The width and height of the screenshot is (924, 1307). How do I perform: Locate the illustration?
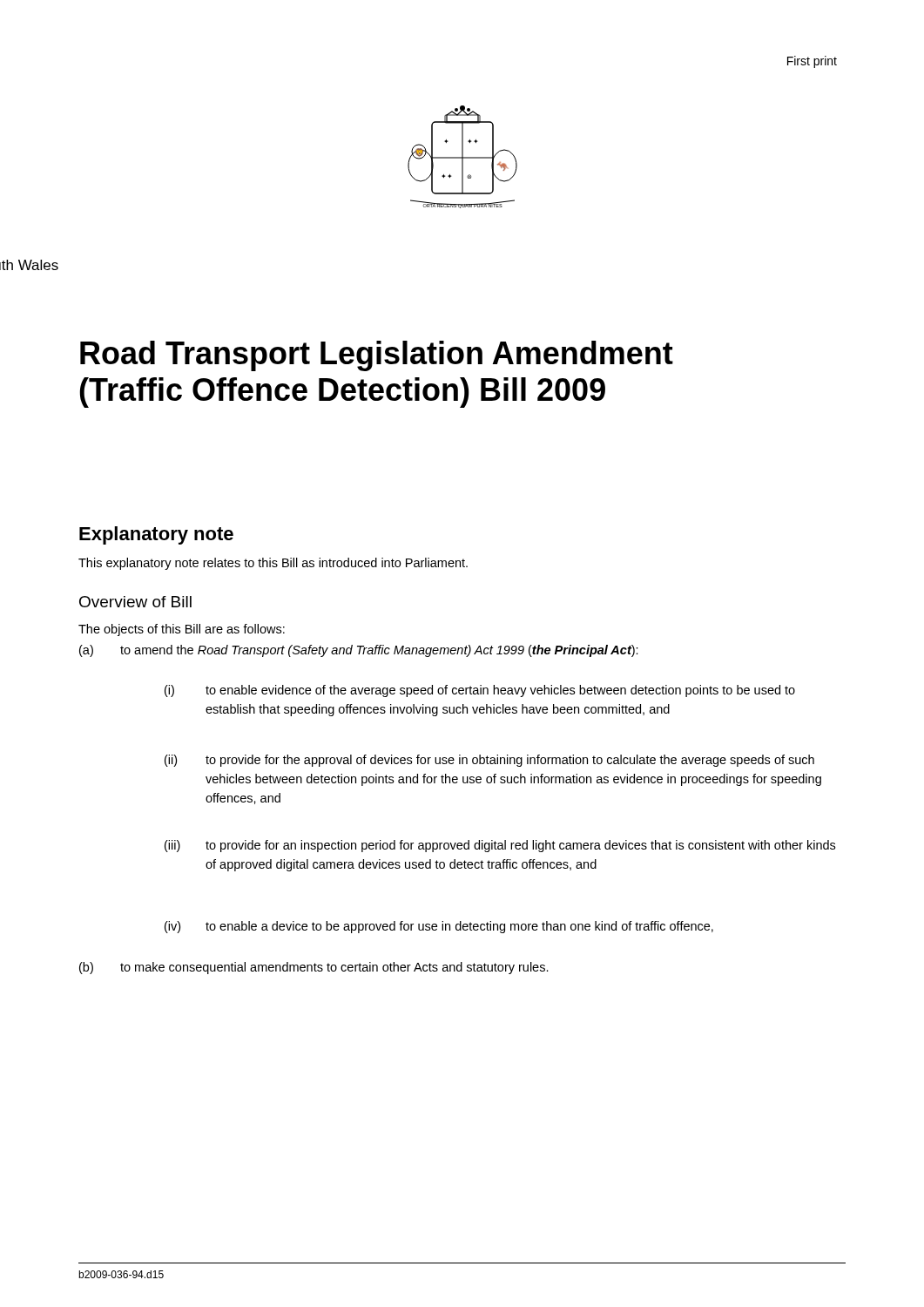click(x=462, y=172)
